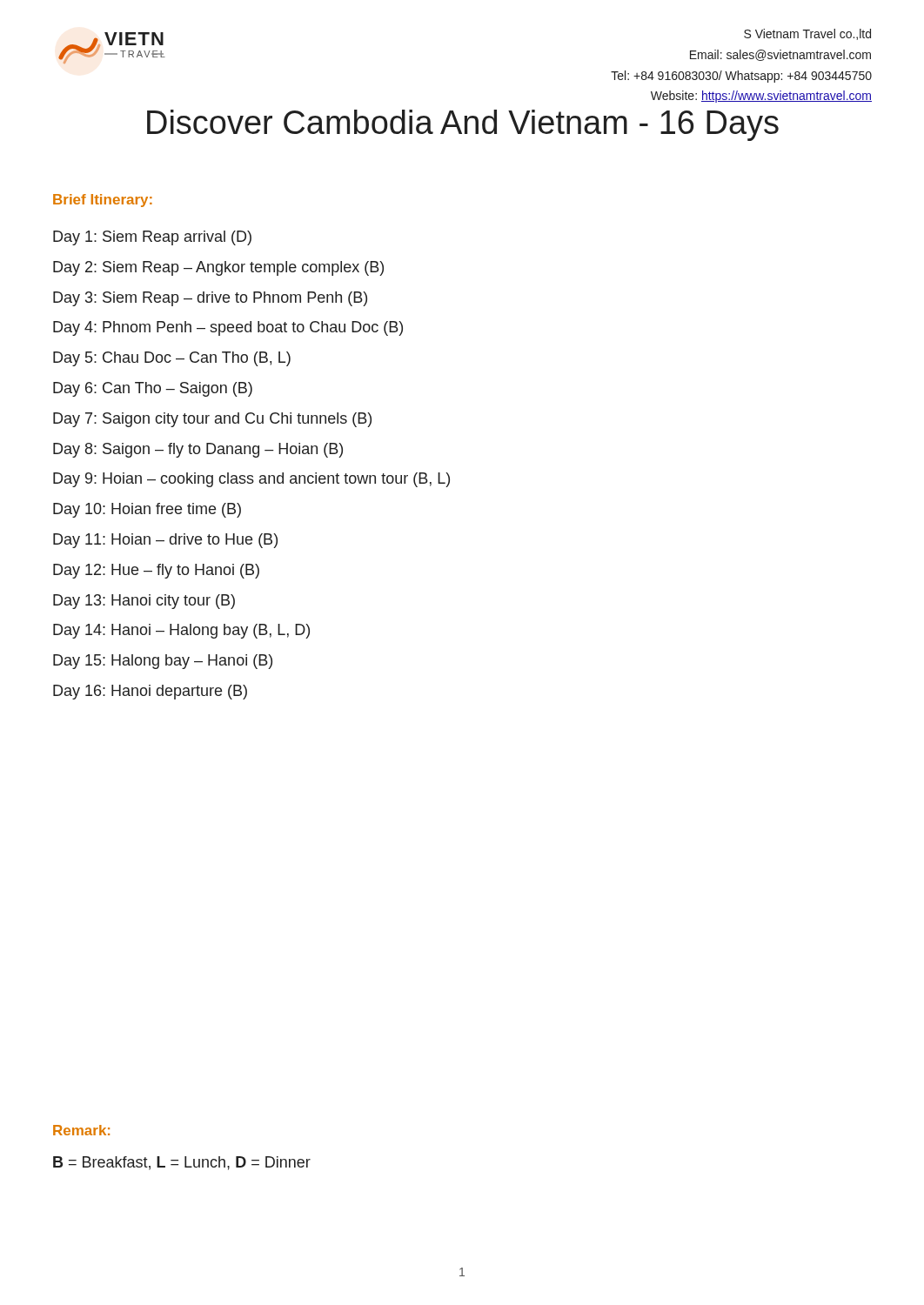924x1305 pixels.
Task: Point to "Day 16: Hanoi departure (B)"
Action: 150,691
